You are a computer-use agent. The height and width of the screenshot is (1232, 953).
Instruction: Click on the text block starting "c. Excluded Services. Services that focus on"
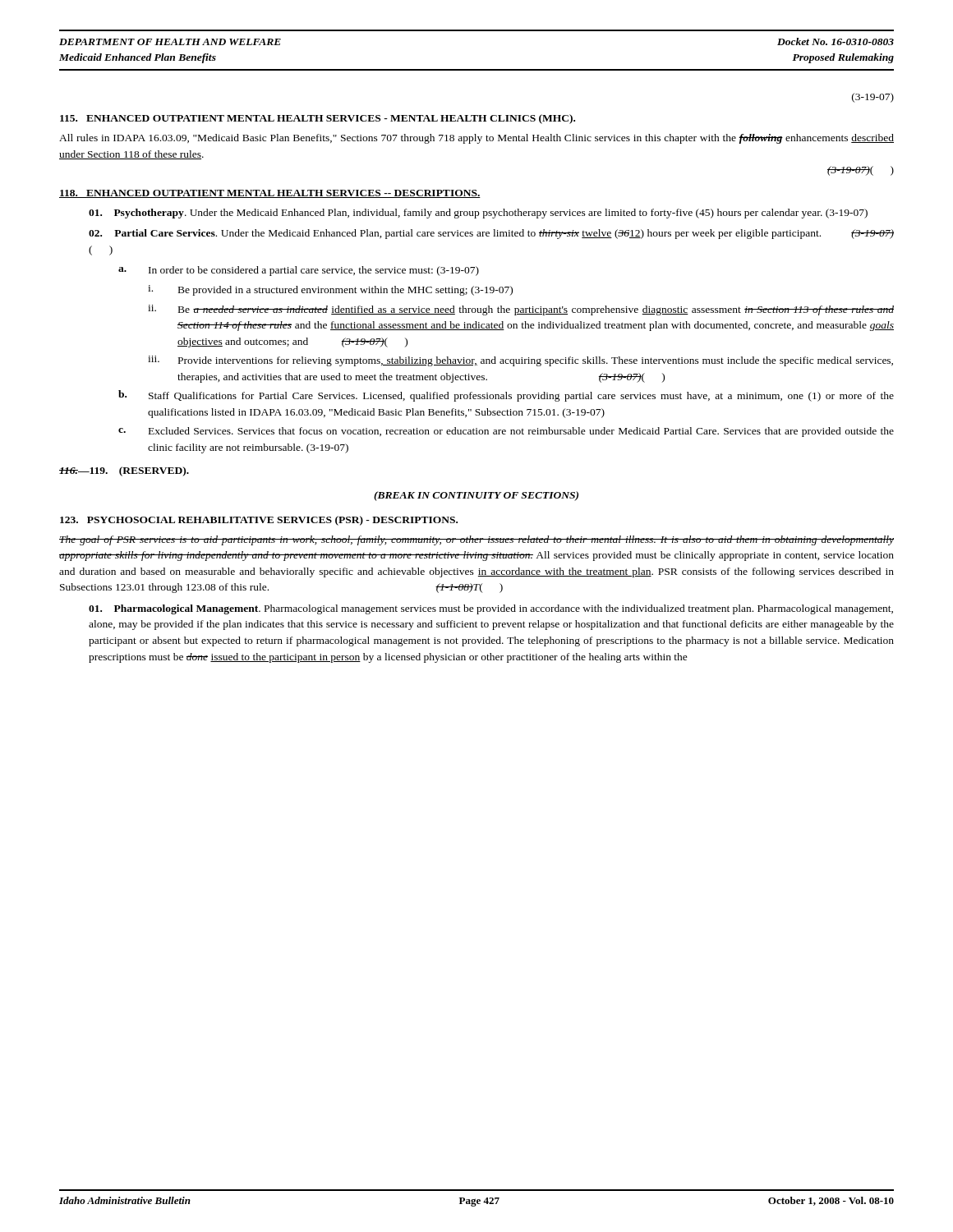point(506,439)
